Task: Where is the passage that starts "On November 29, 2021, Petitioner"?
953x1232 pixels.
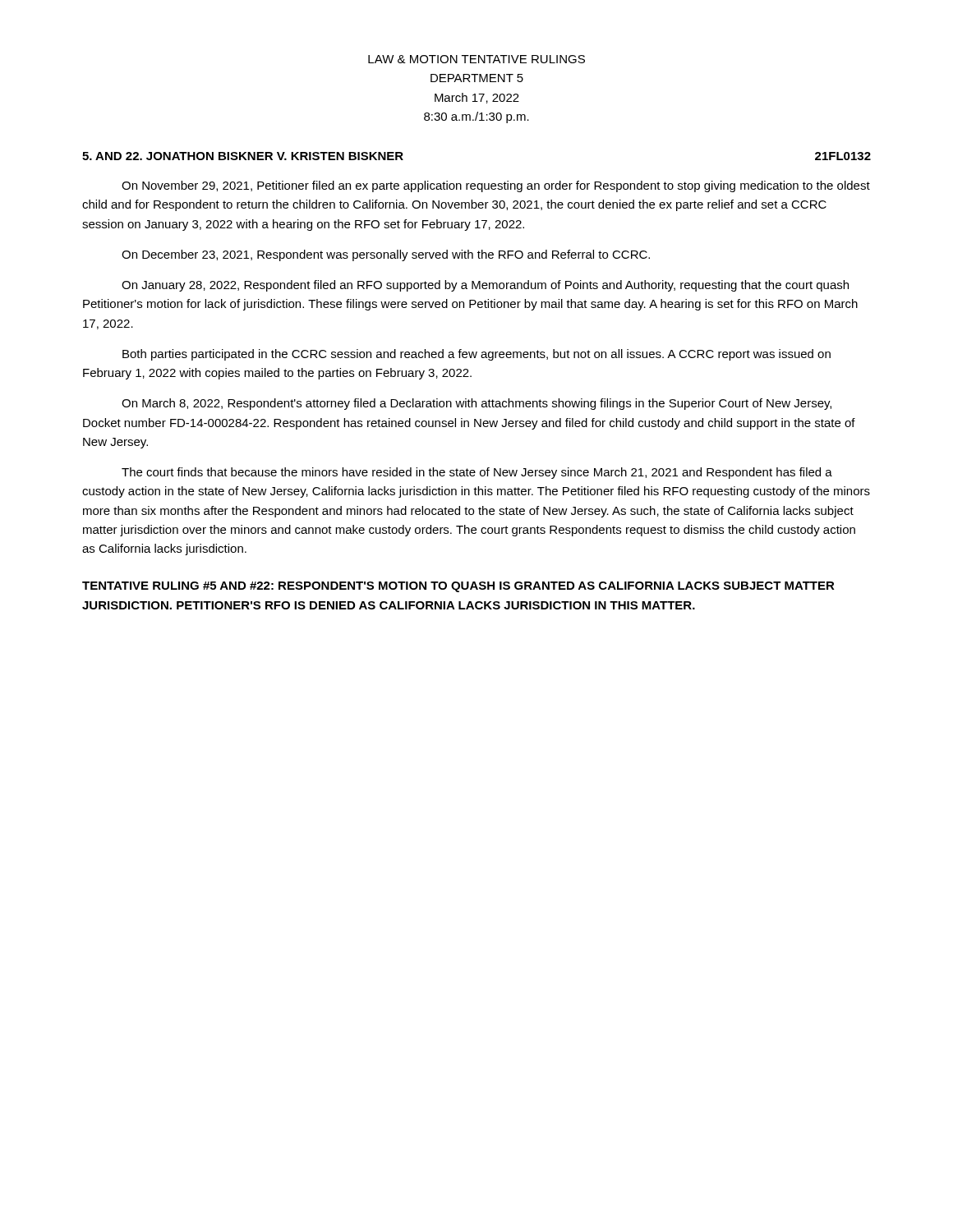Action: 476,204
